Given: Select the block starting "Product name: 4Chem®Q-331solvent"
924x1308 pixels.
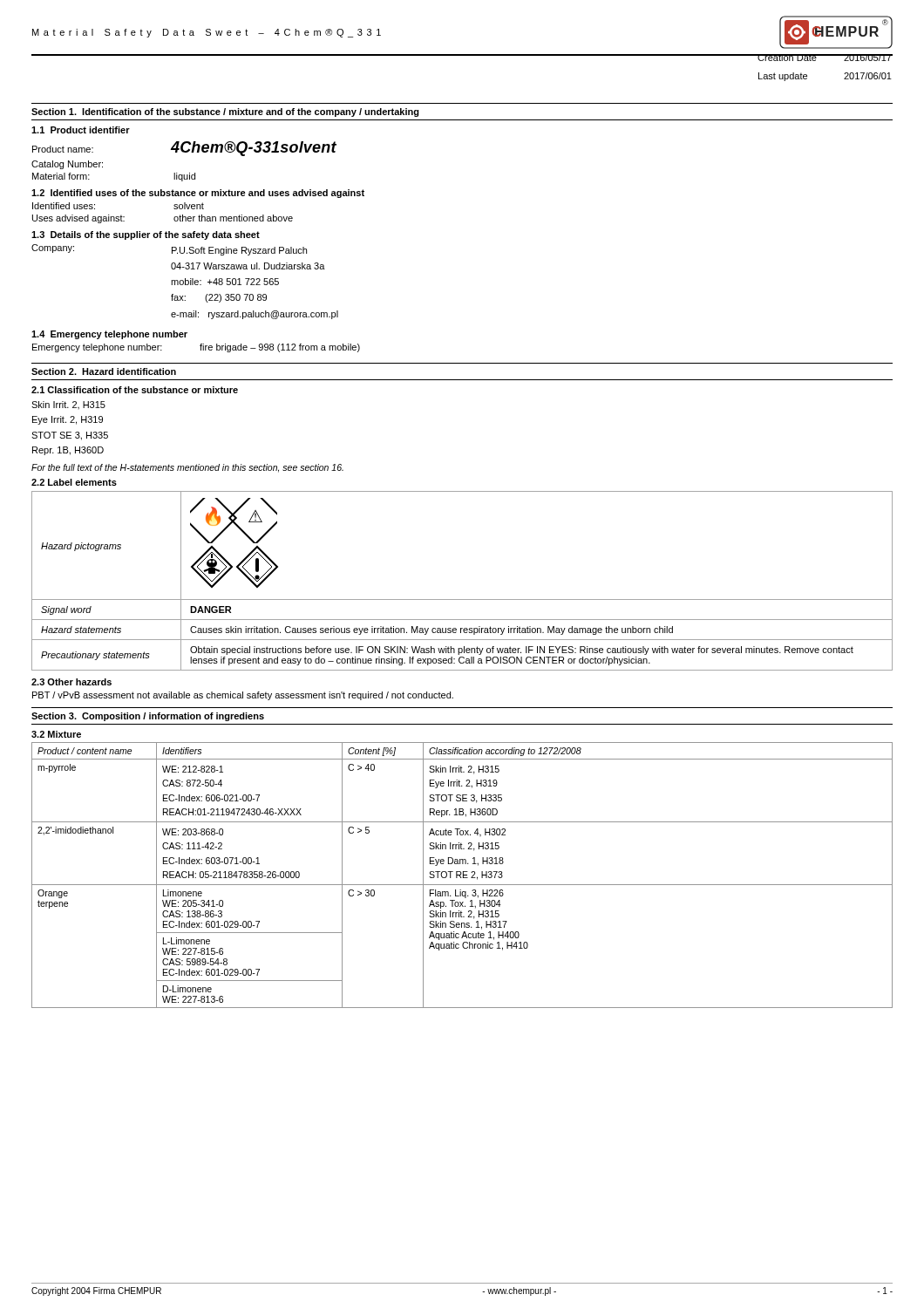Looking at the screenshot, I should [184, 148].
